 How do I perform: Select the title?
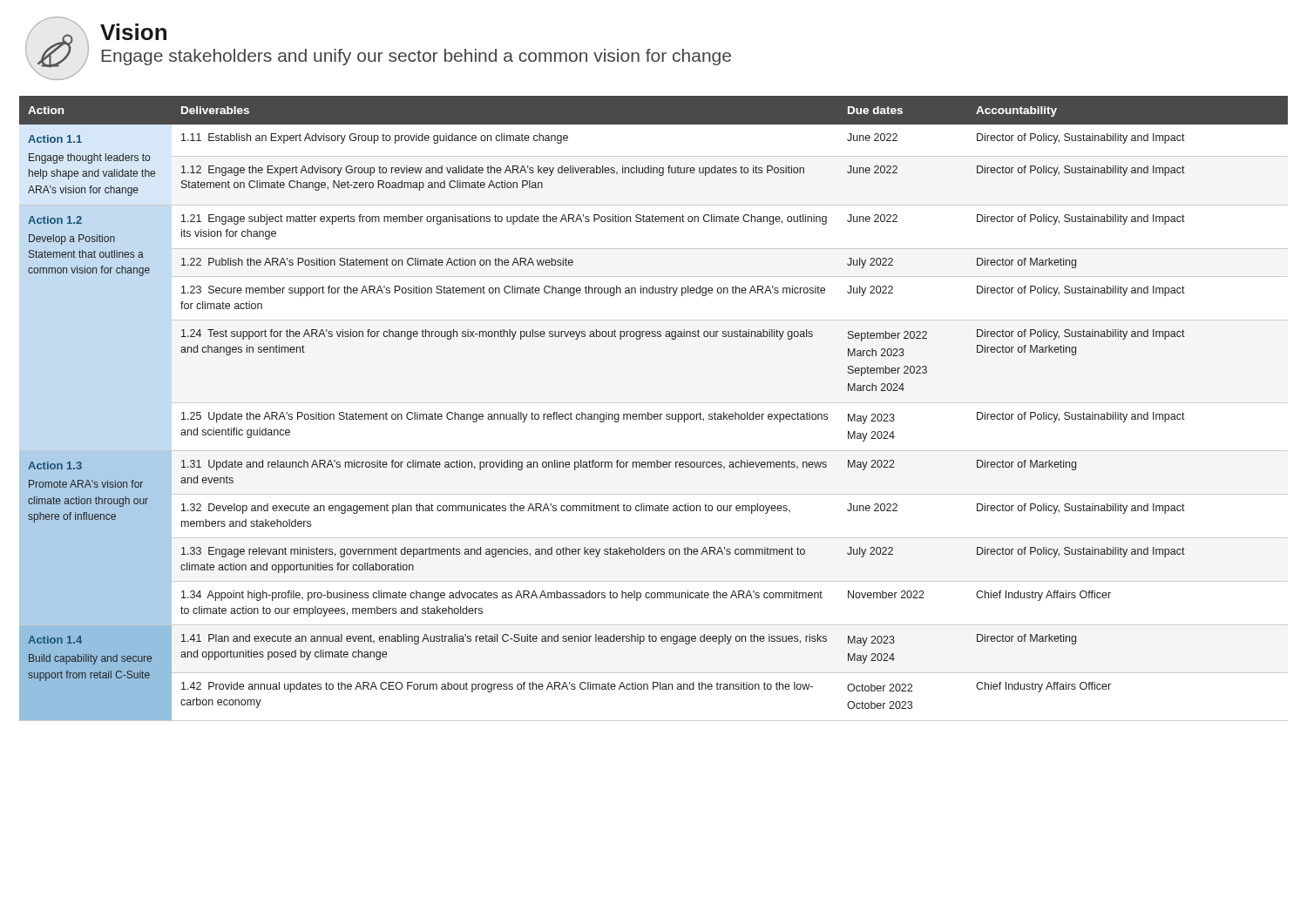tap(134, 32)
